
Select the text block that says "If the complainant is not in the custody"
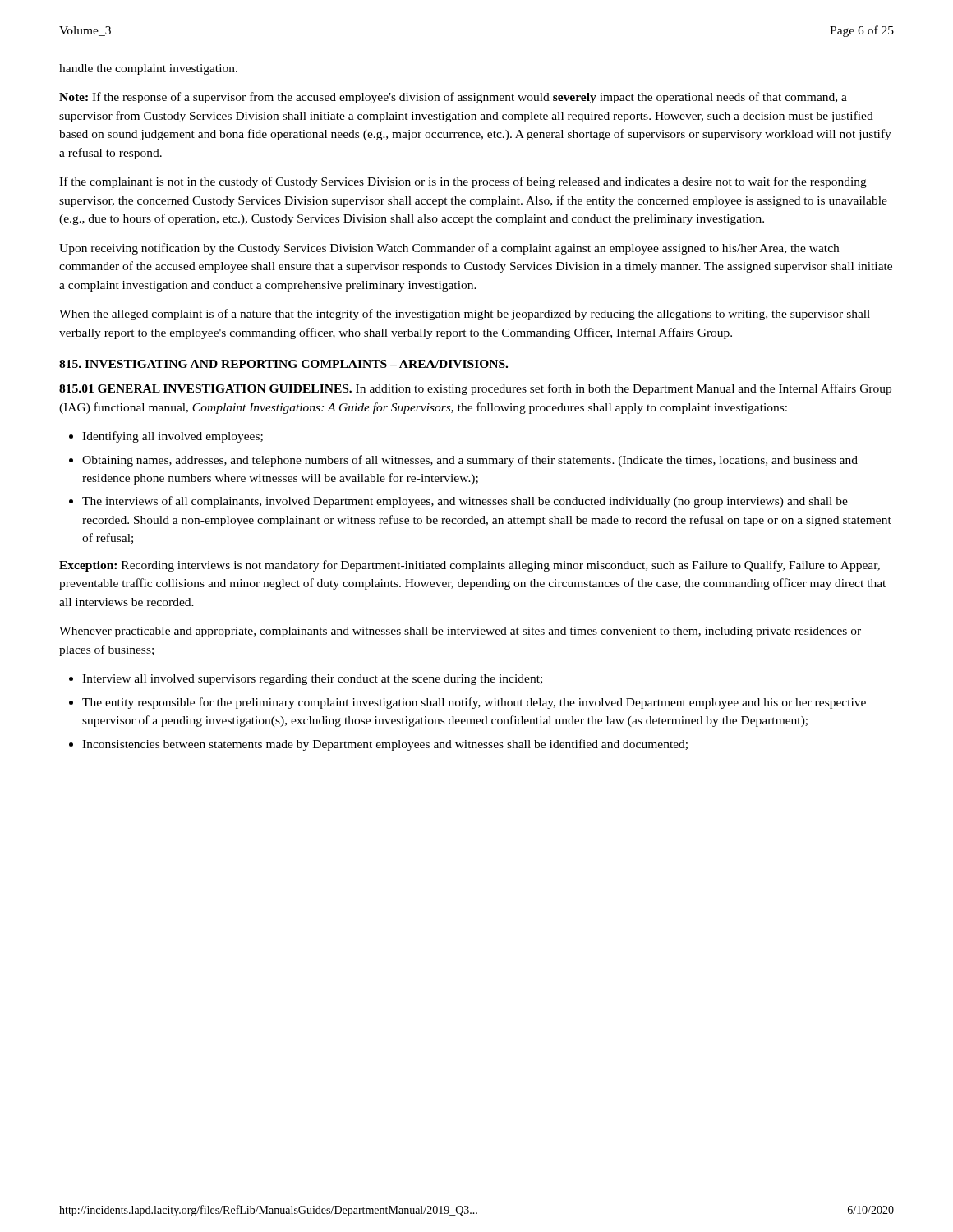click(x=473, y=200)
